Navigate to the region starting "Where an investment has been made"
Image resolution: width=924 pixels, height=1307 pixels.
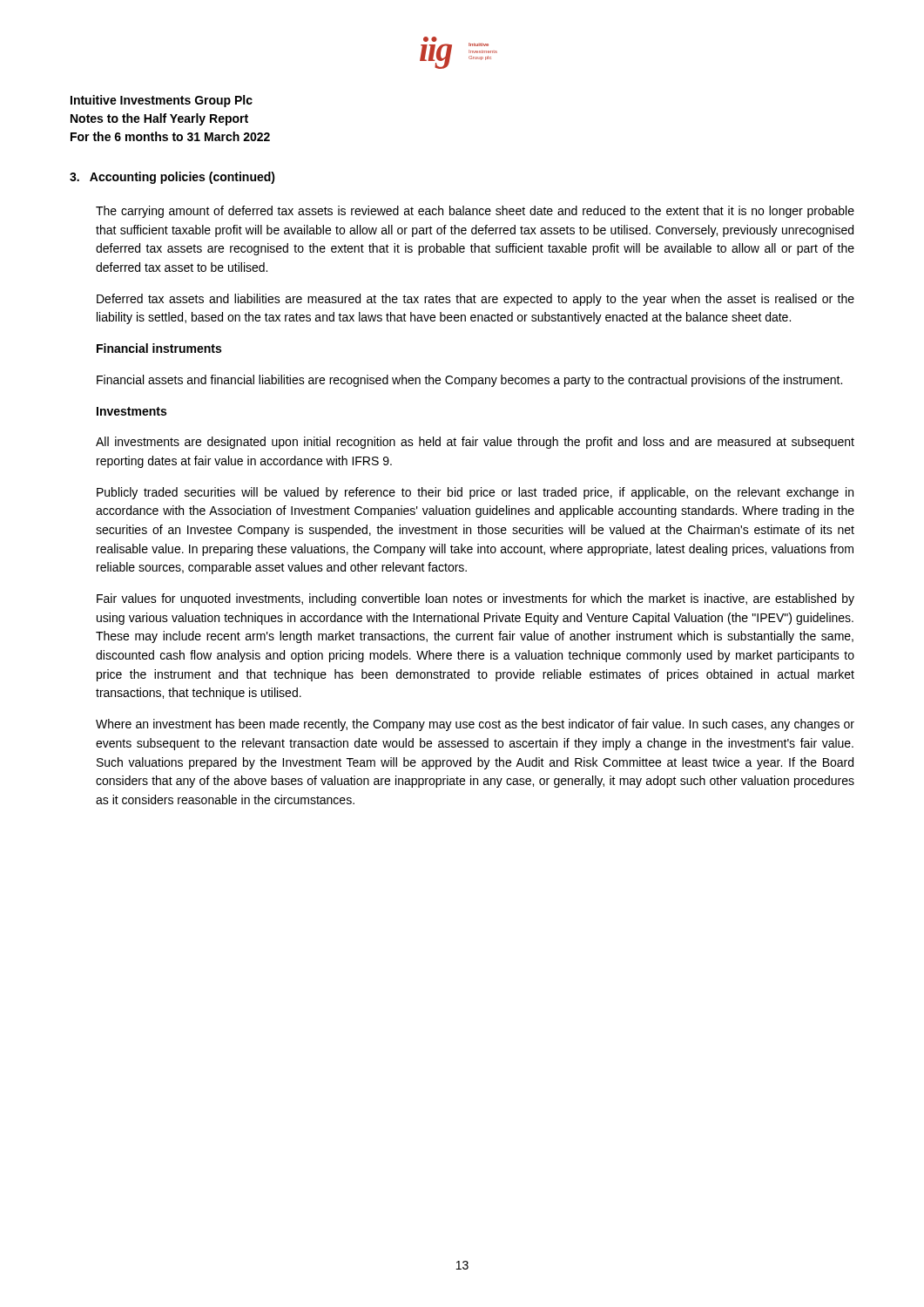(x=475, y=763)
